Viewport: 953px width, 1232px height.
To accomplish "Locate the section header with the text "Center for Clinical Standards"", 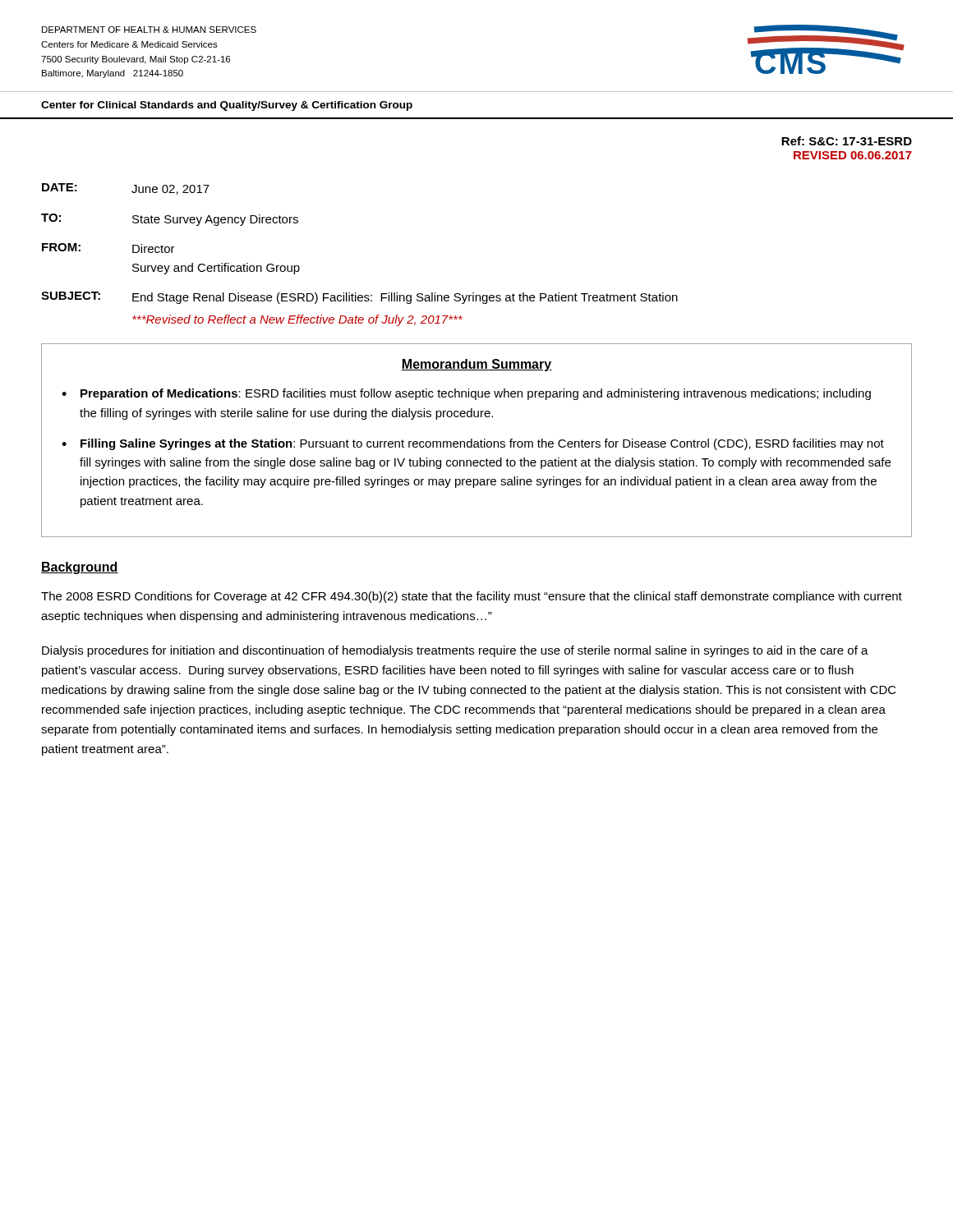I will click(227, 105).
